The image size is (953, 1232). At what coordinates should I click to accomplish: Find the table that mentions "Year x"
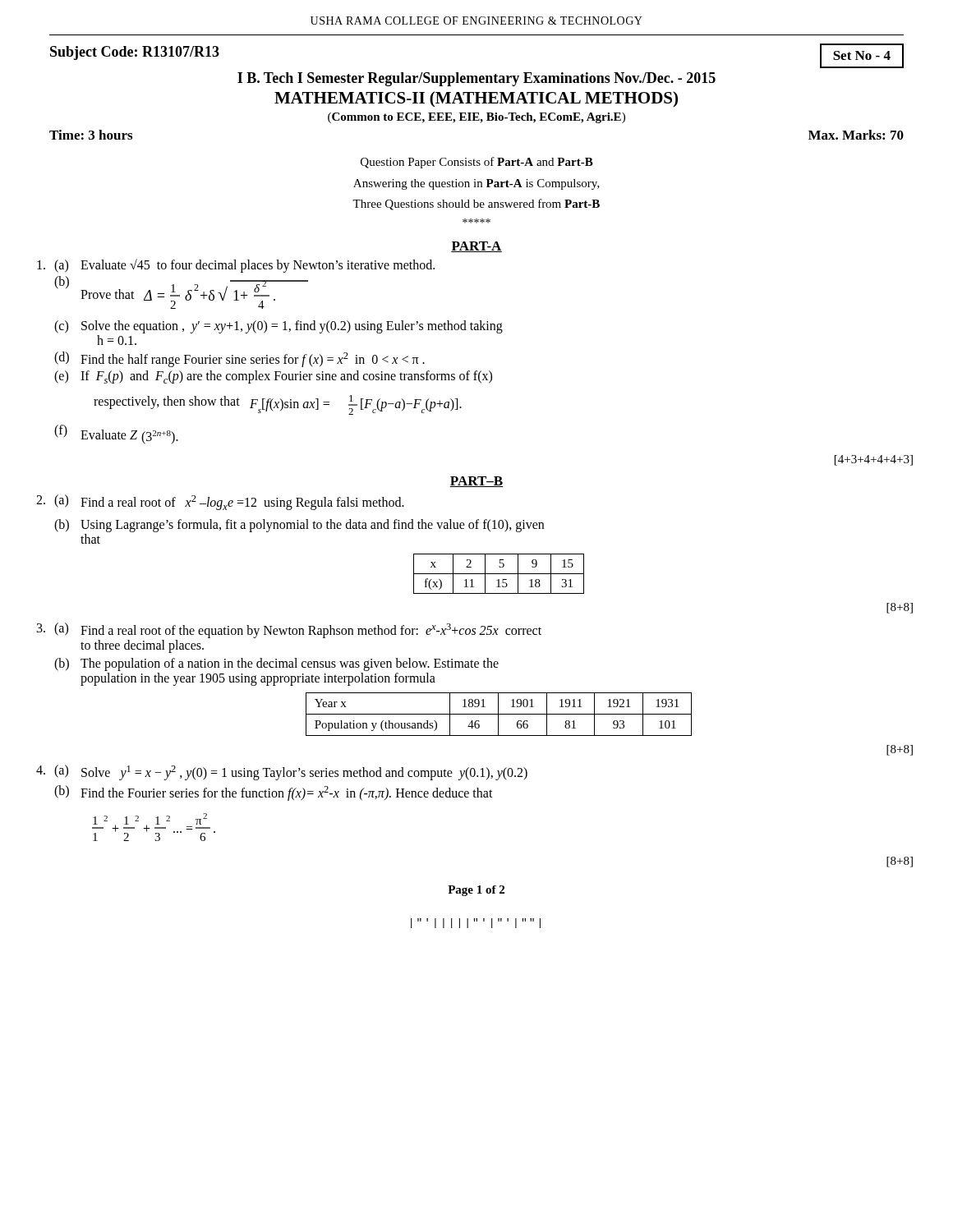tap(499, 714)
